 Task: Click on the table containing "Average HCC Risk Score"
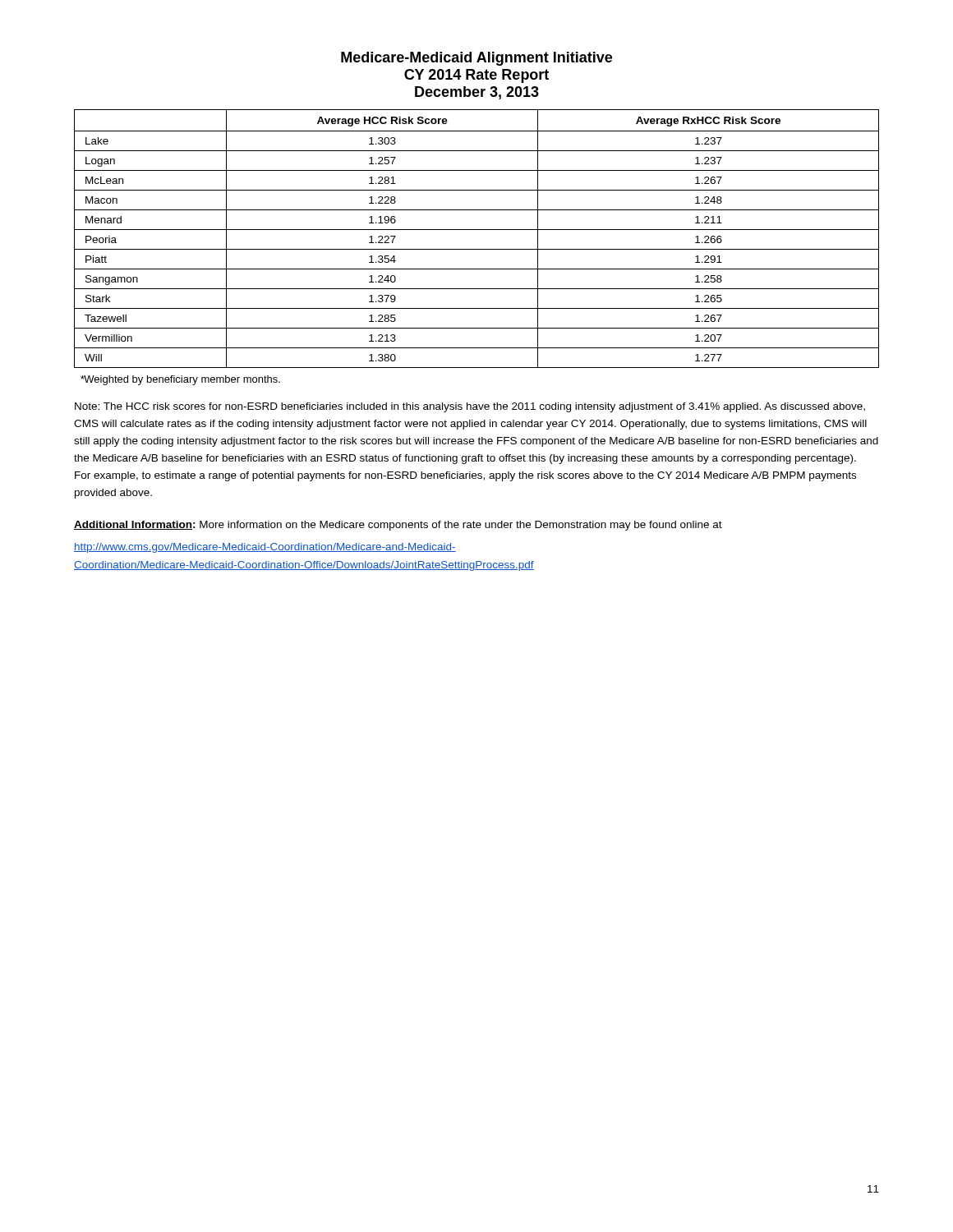pyautogui.click(x=476, y=239)
